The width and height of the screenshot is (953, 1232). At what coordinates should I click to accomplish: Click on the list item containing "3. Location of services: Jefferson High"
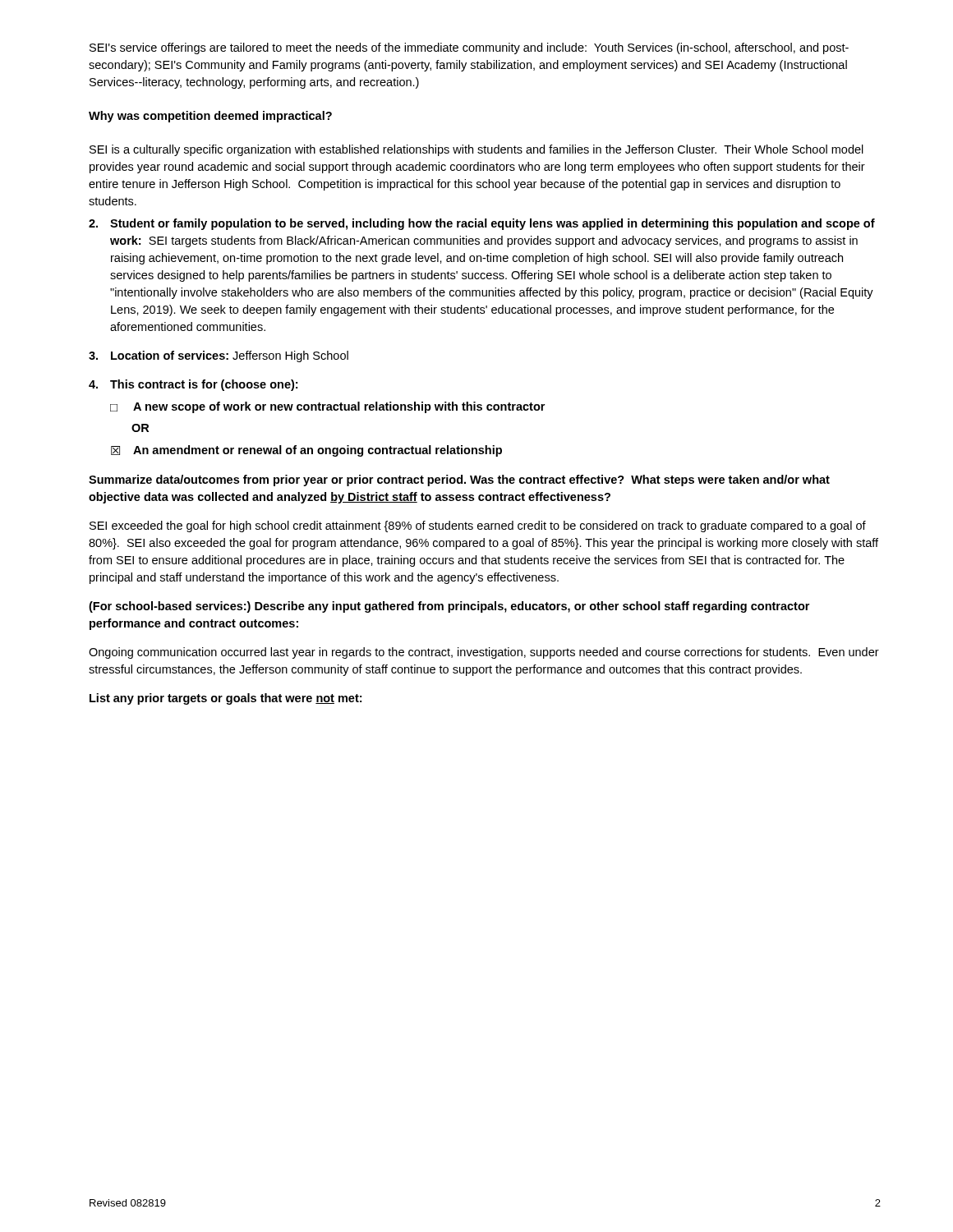(x=219, y=356)
